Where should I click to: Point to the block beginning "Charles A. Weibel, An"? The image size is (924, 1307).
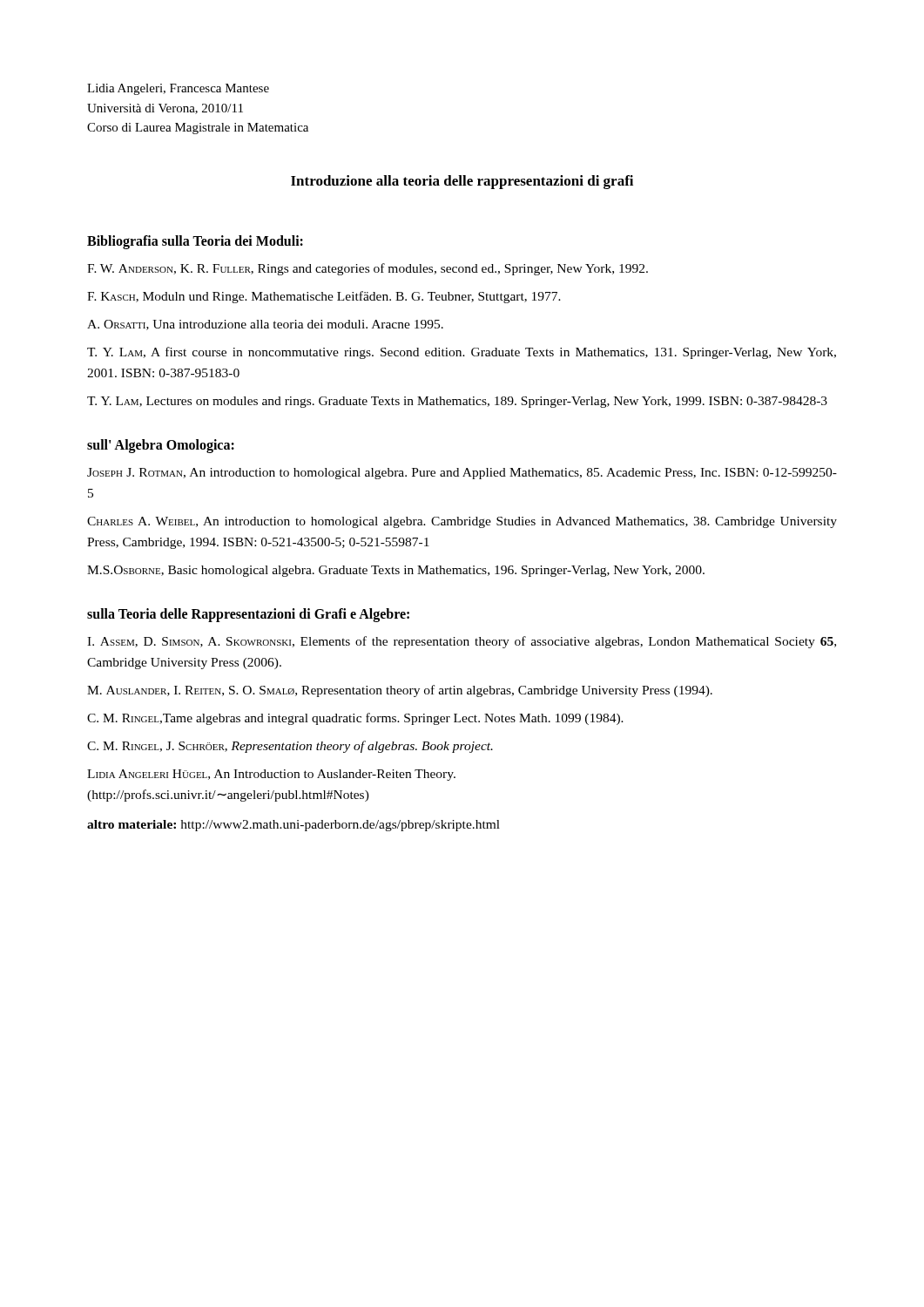(462, 531)
